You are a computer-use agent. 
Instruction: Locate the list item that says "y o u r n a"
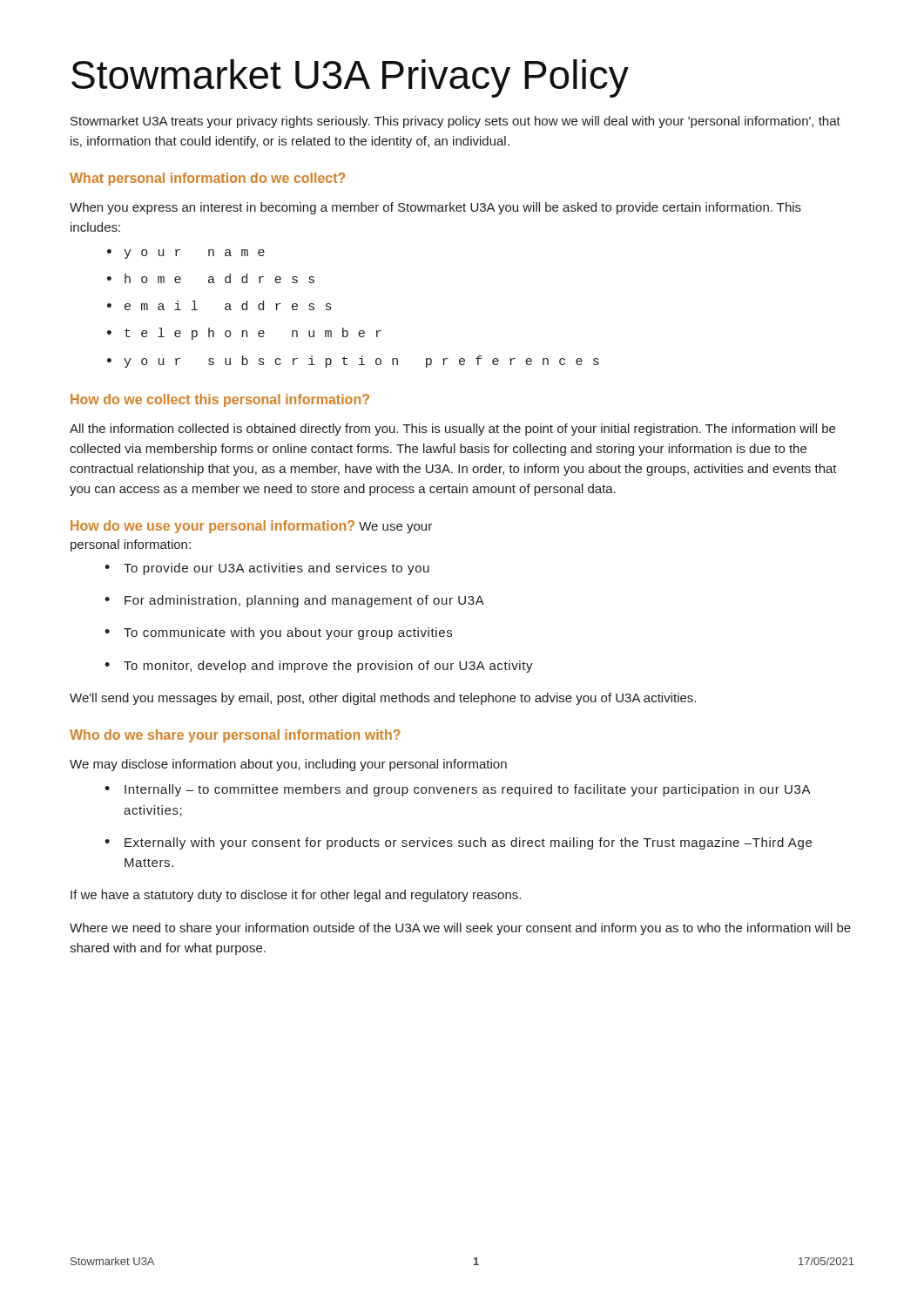coord(127,254)
